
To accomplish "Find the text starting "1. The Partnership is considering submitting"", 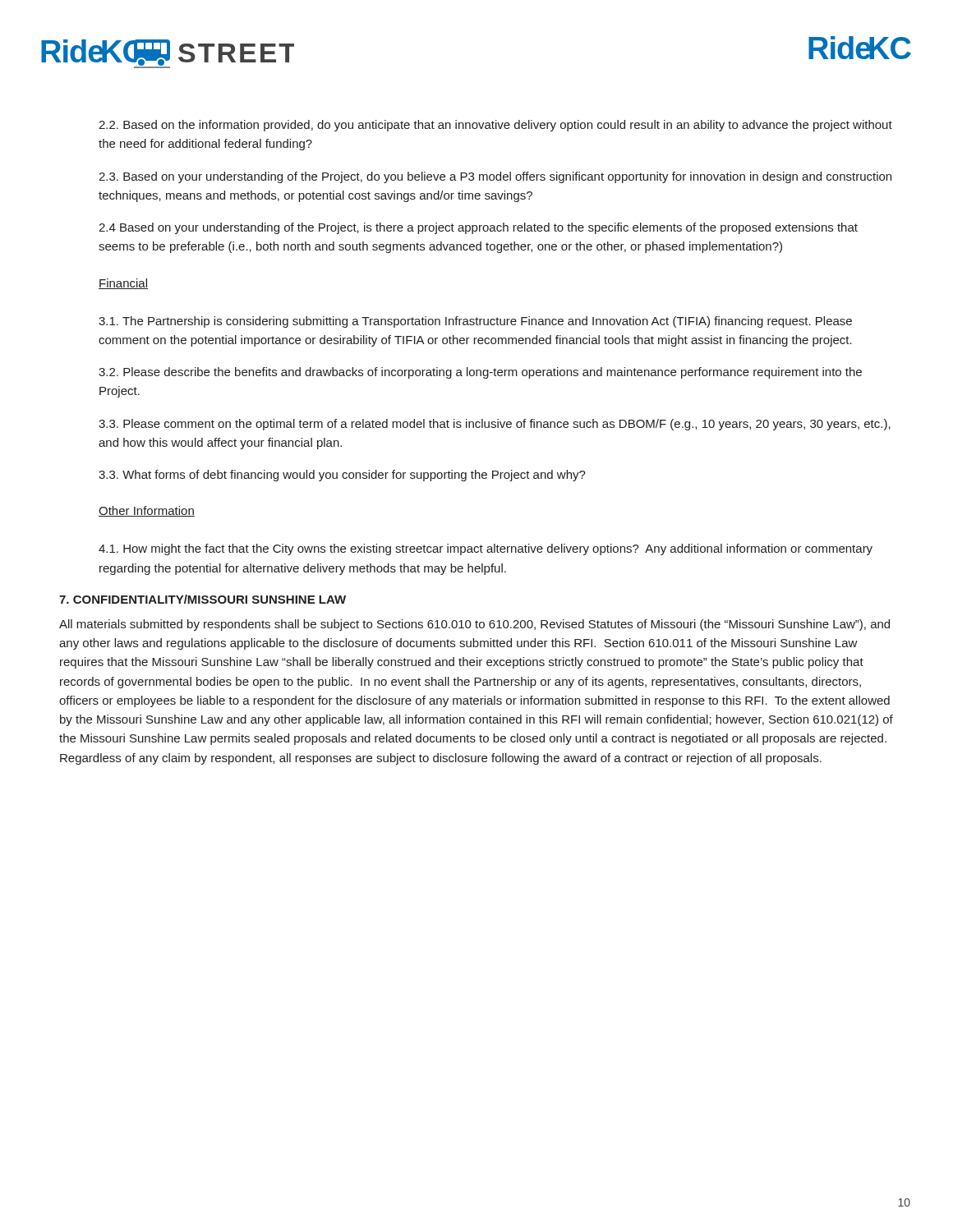I will pyautogui.click(x=476, y=330).
